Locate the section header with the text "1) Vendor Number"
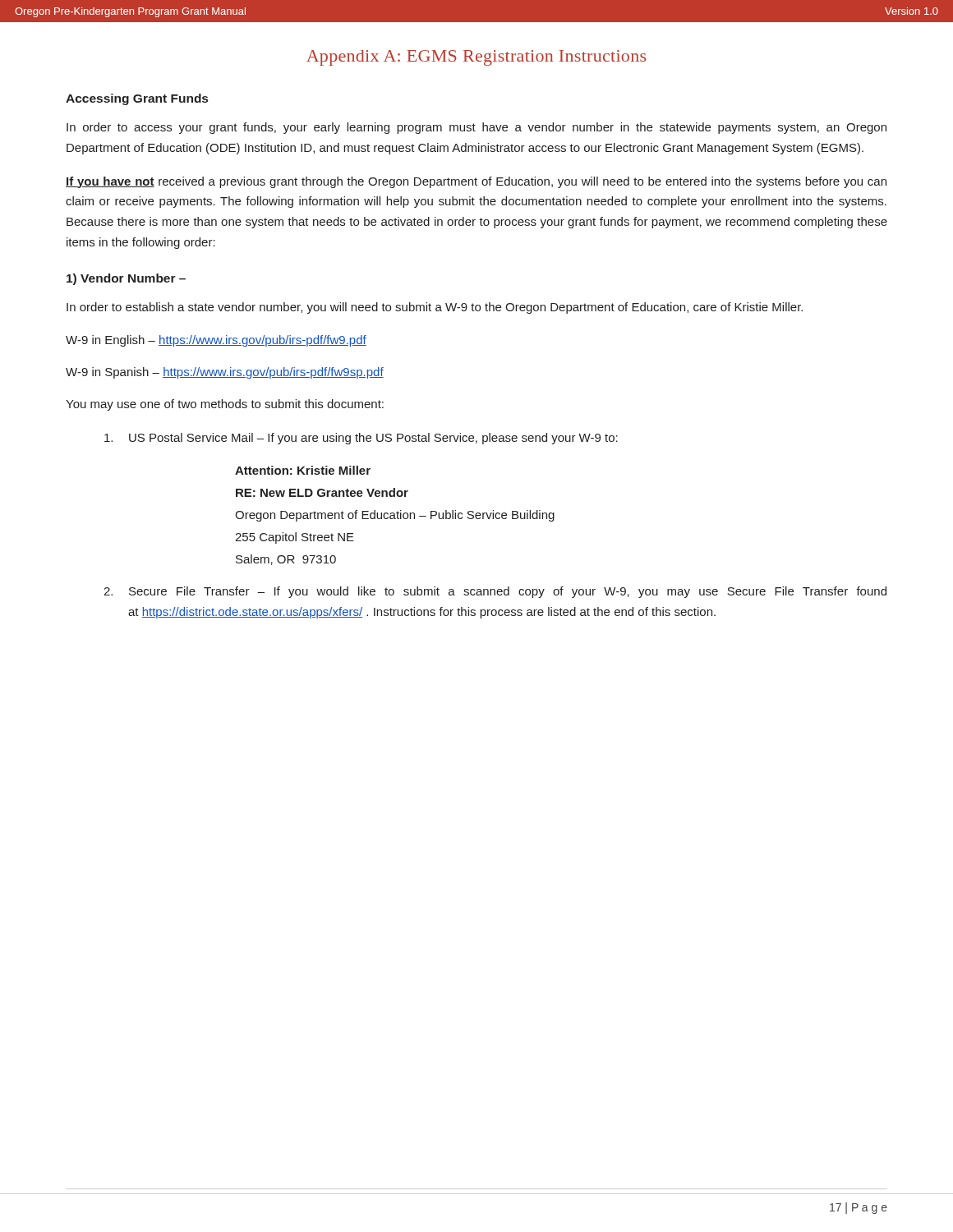The height and width of the screenshot is (1232, 953). coord(126,278)
